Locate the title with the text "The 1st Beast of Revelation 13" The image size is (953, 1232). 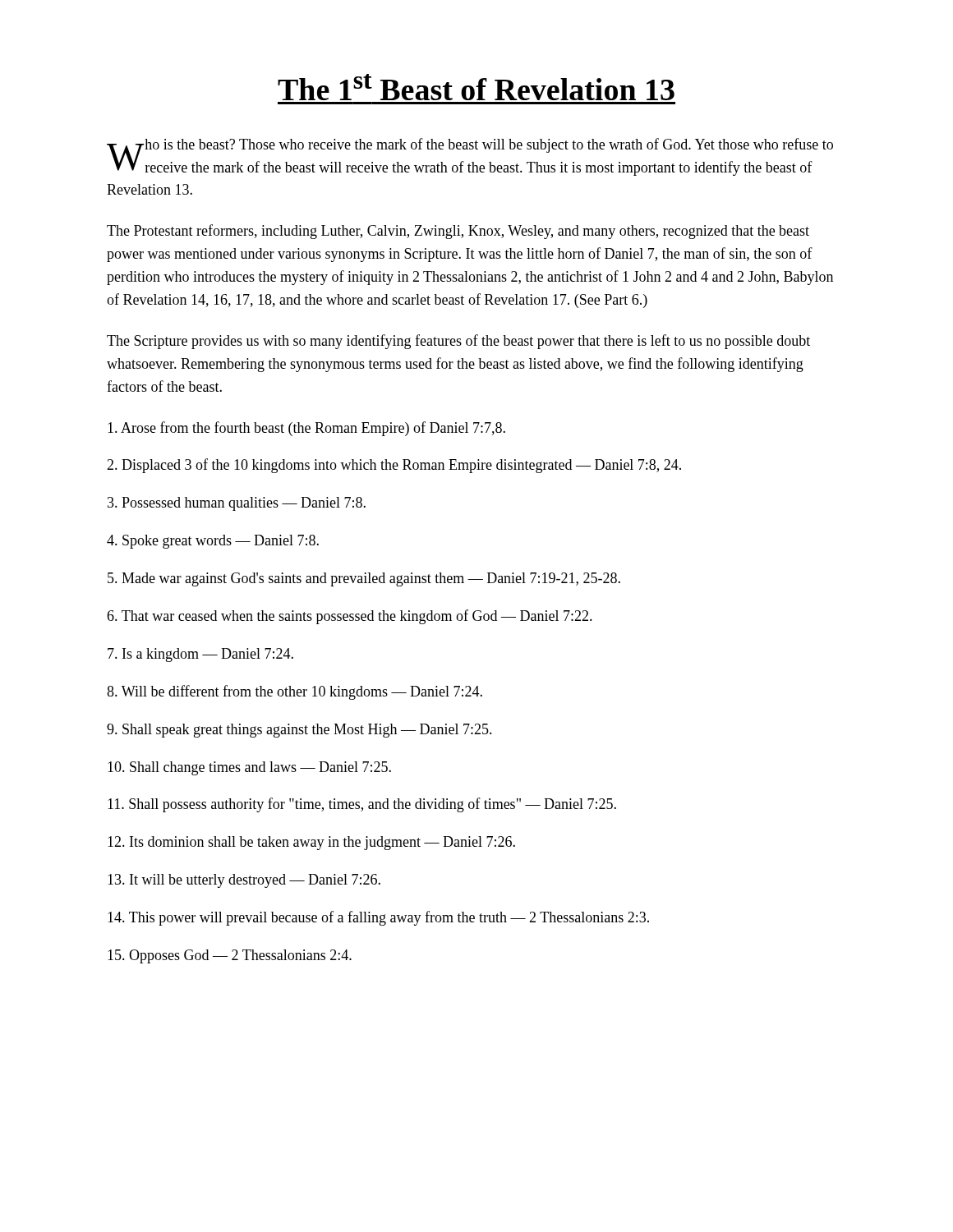tap(476, 86)
